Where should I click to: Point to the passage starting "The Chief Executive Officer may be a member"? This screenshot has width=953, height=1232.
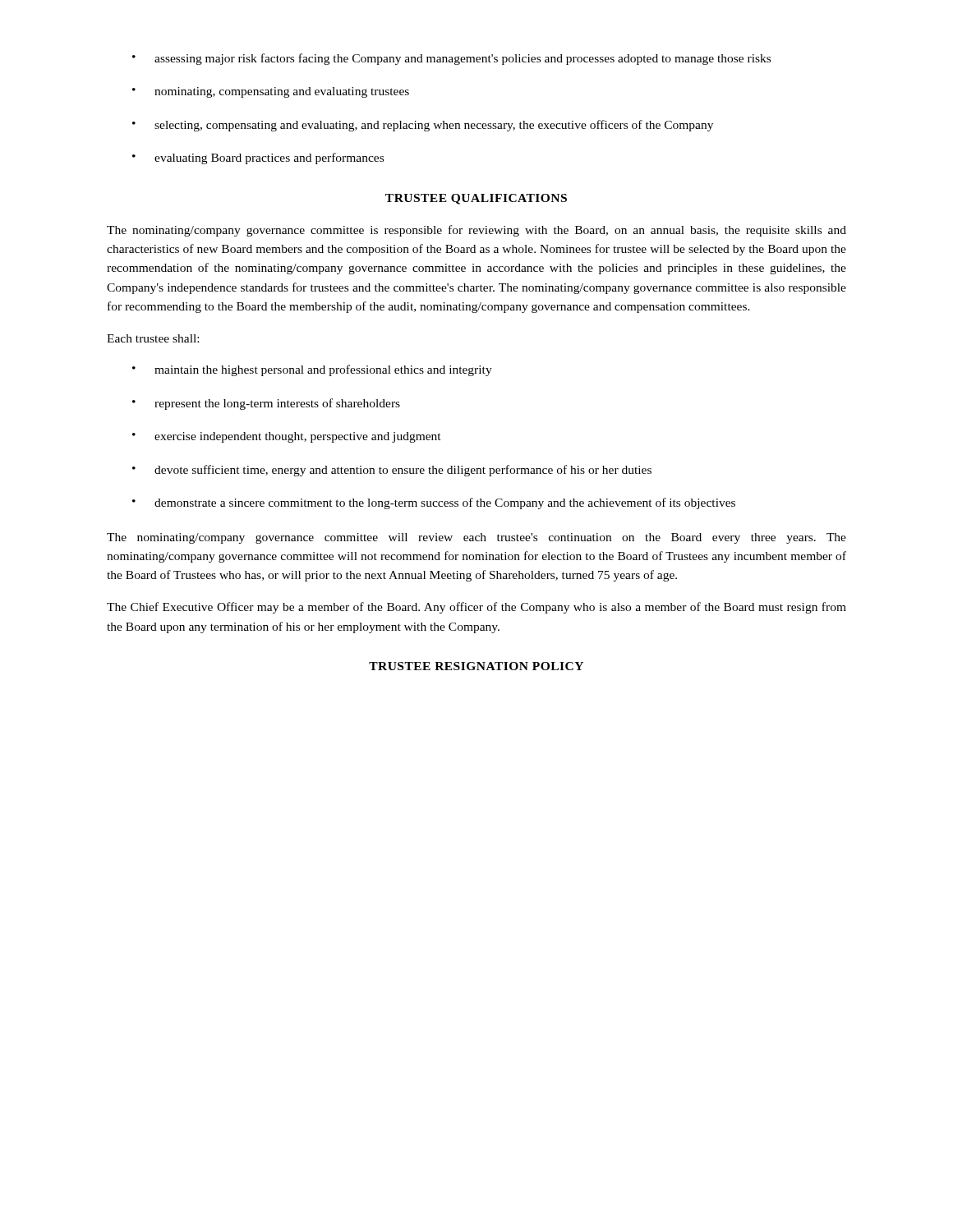476,616
